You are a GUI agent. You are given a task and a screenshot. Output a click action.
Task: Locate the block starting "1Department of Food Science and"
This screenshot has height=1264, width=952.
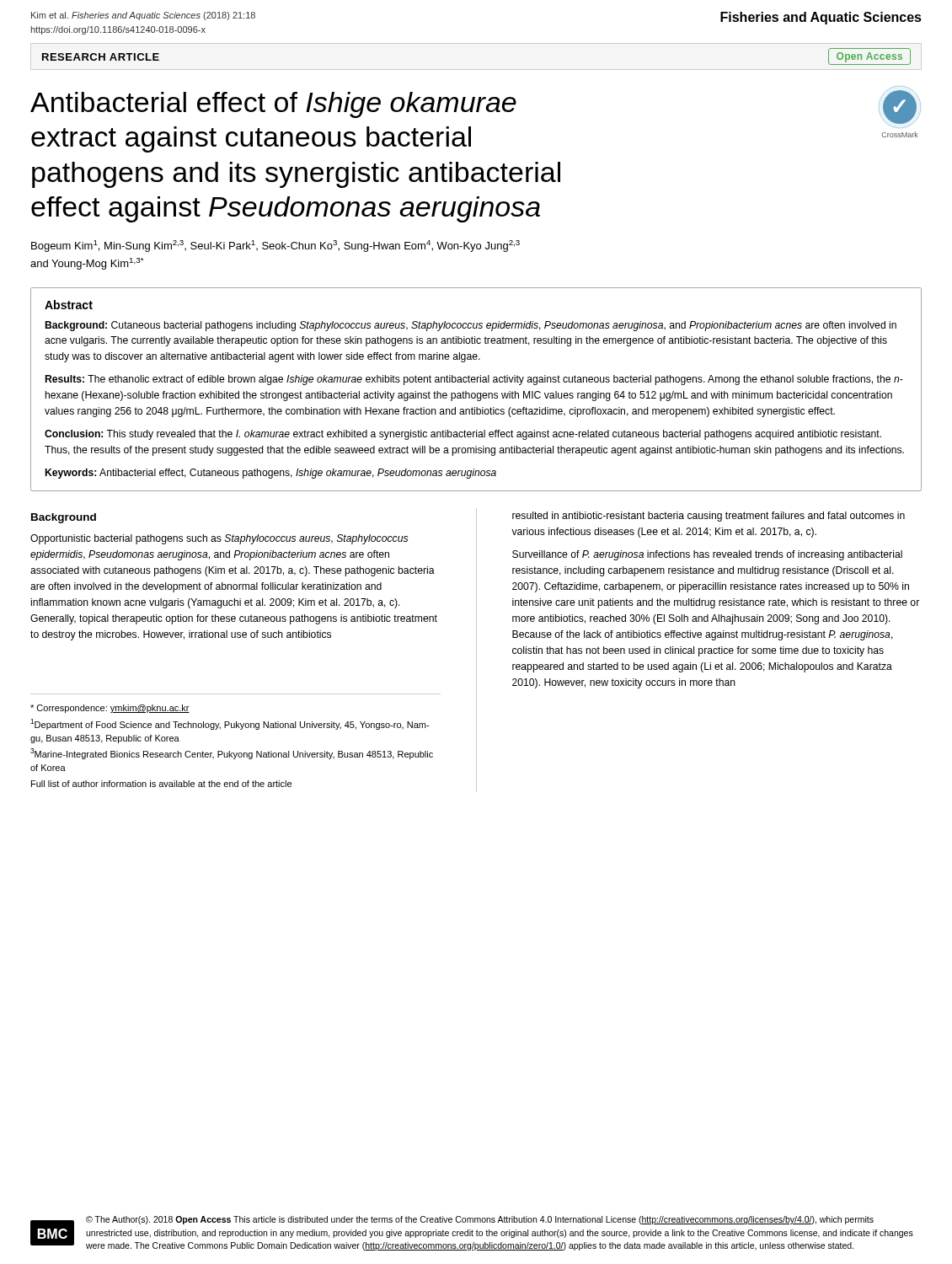230,730
